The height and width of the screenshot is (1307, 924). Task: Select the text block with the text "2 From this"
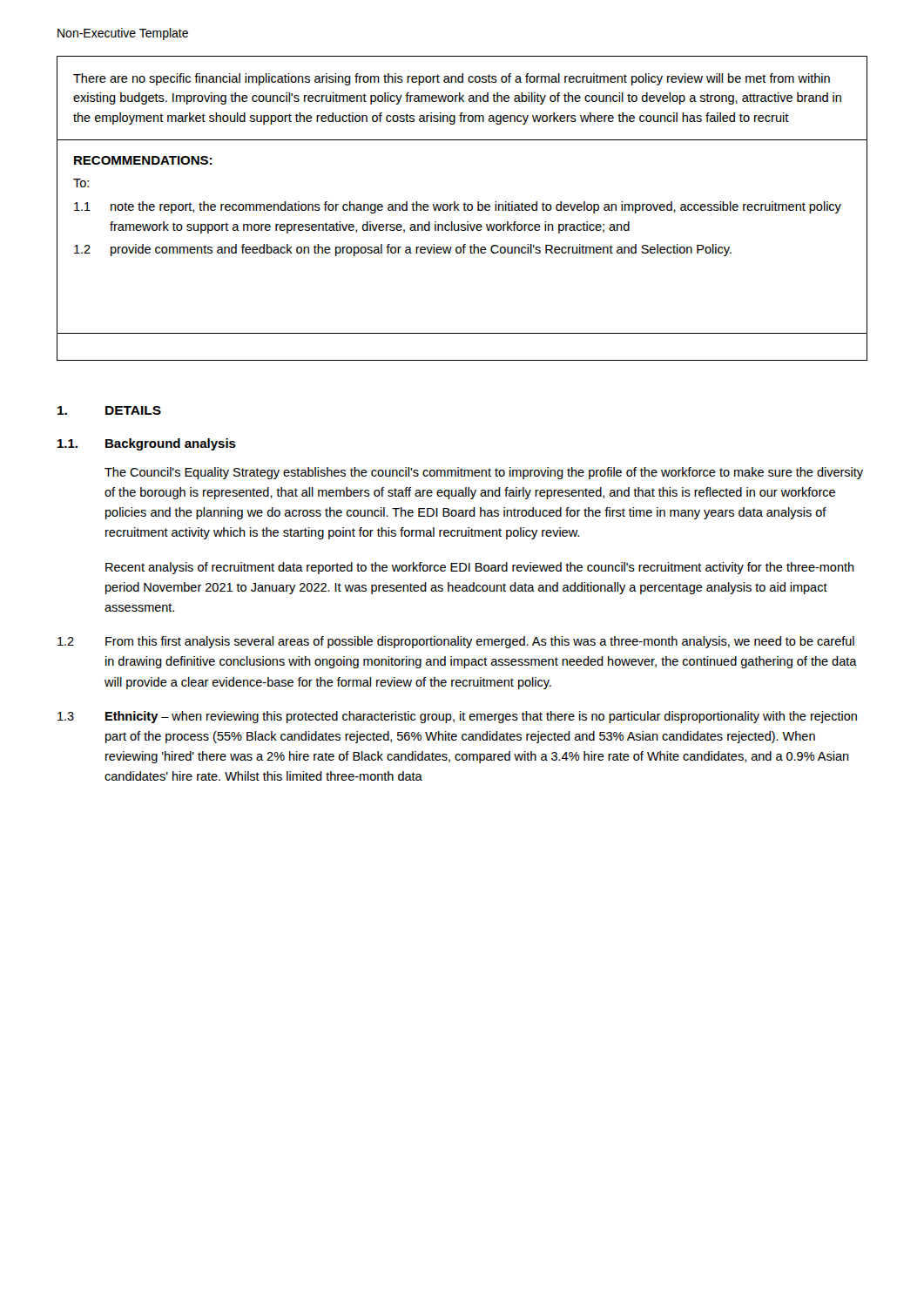(462, 662)
